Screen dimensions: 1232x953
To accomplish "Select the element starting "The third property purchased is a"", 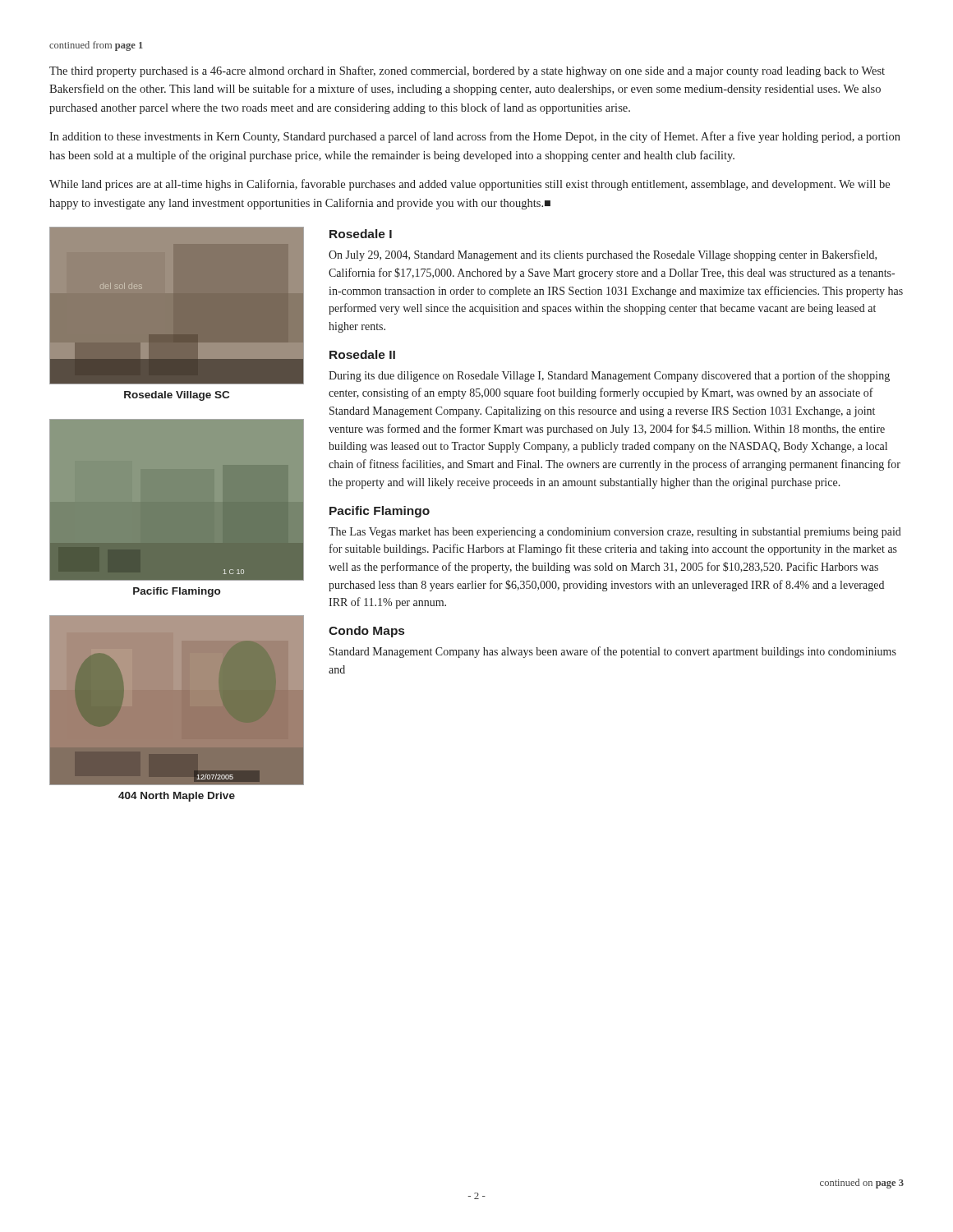I will 467,89.
